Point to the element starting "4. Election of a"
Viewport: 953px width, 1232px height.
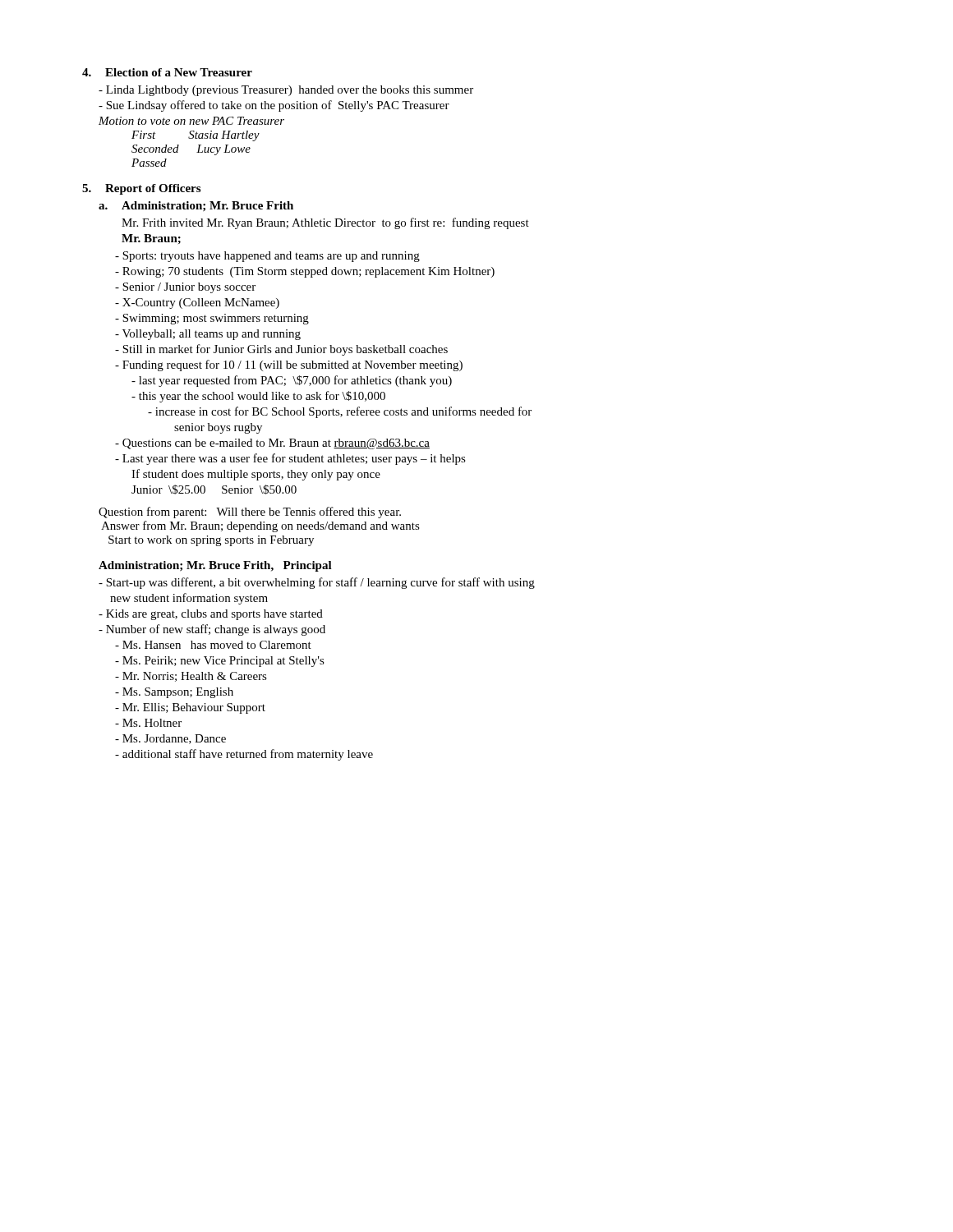(167, 73)
